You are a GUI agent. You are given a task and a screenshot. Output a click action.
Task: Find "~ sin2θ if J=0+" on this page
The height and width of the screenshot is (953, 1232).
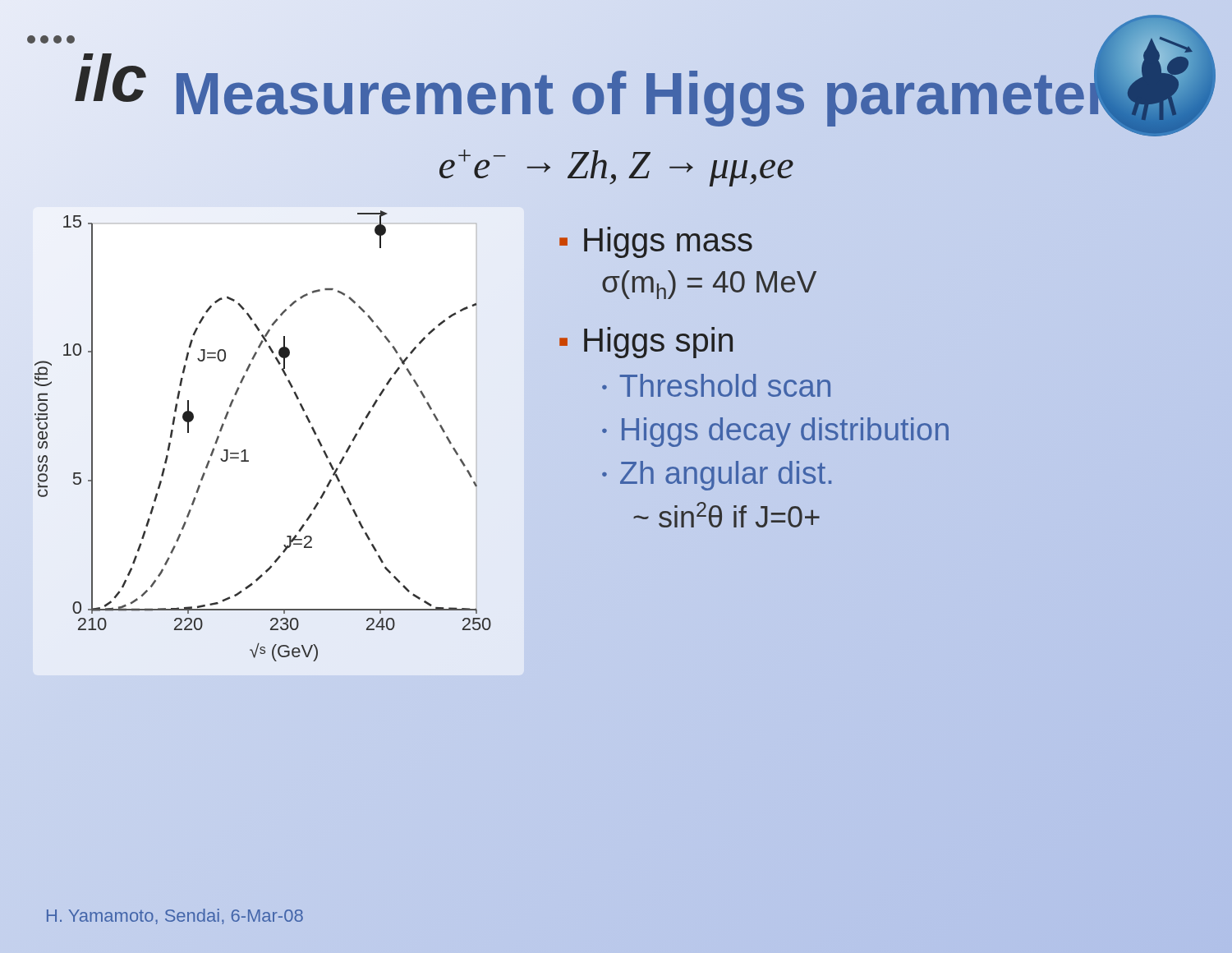[x=727, y=516]
